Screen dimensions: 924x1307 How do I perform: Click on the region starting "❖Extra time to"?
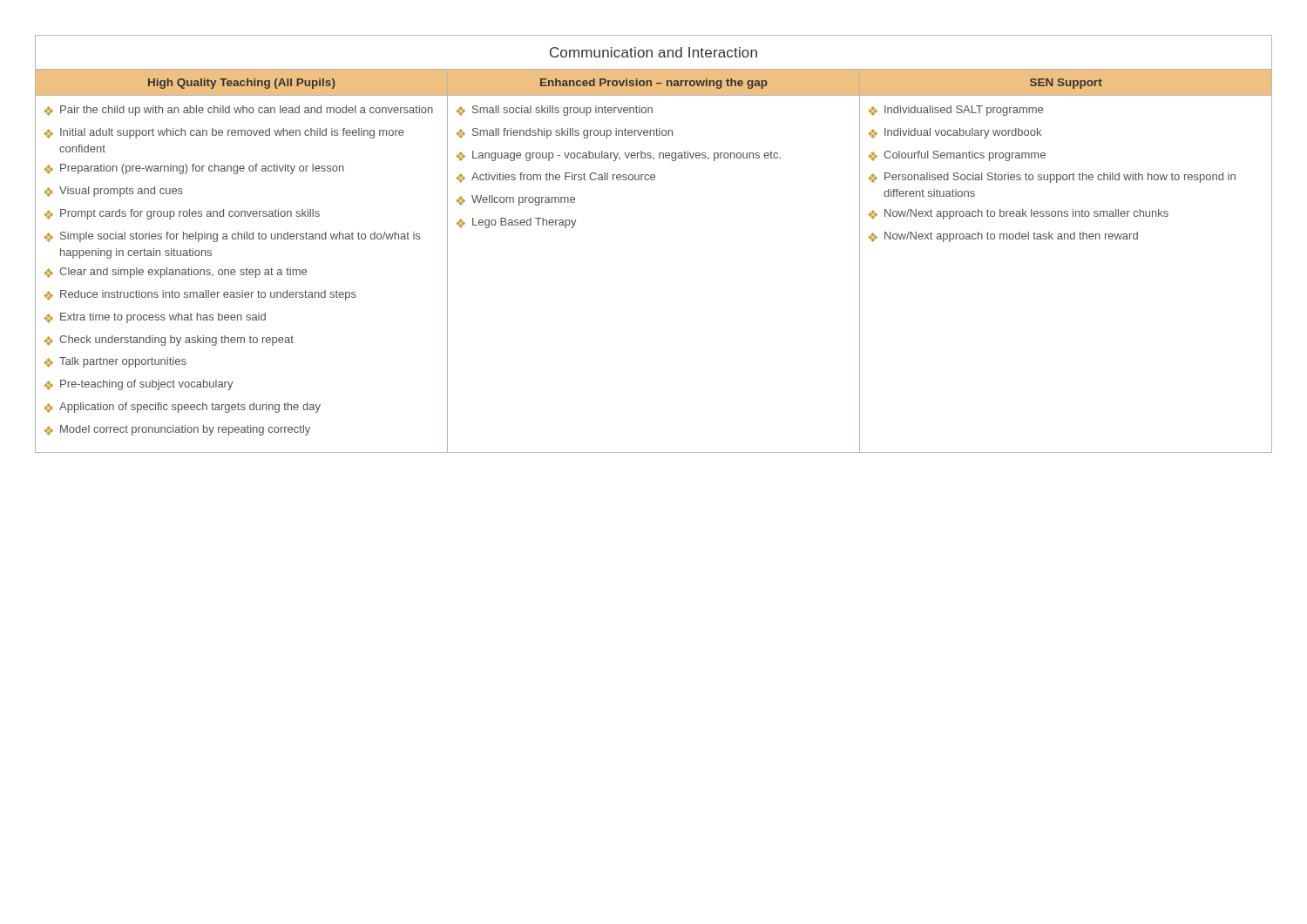(241, 319)
